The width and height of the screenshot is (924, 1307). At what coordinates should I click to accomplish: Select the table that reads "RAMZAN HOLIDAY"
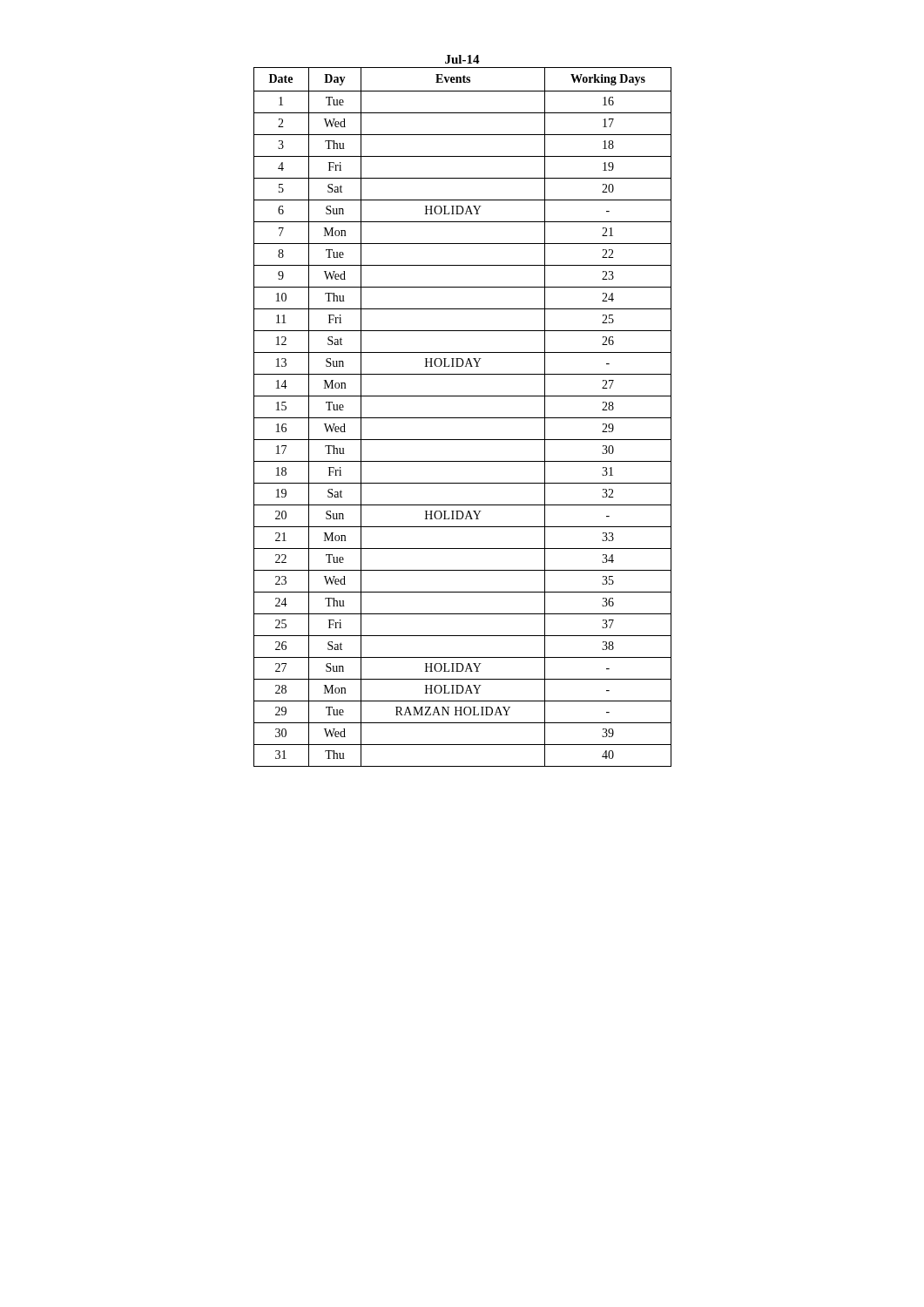462,417
